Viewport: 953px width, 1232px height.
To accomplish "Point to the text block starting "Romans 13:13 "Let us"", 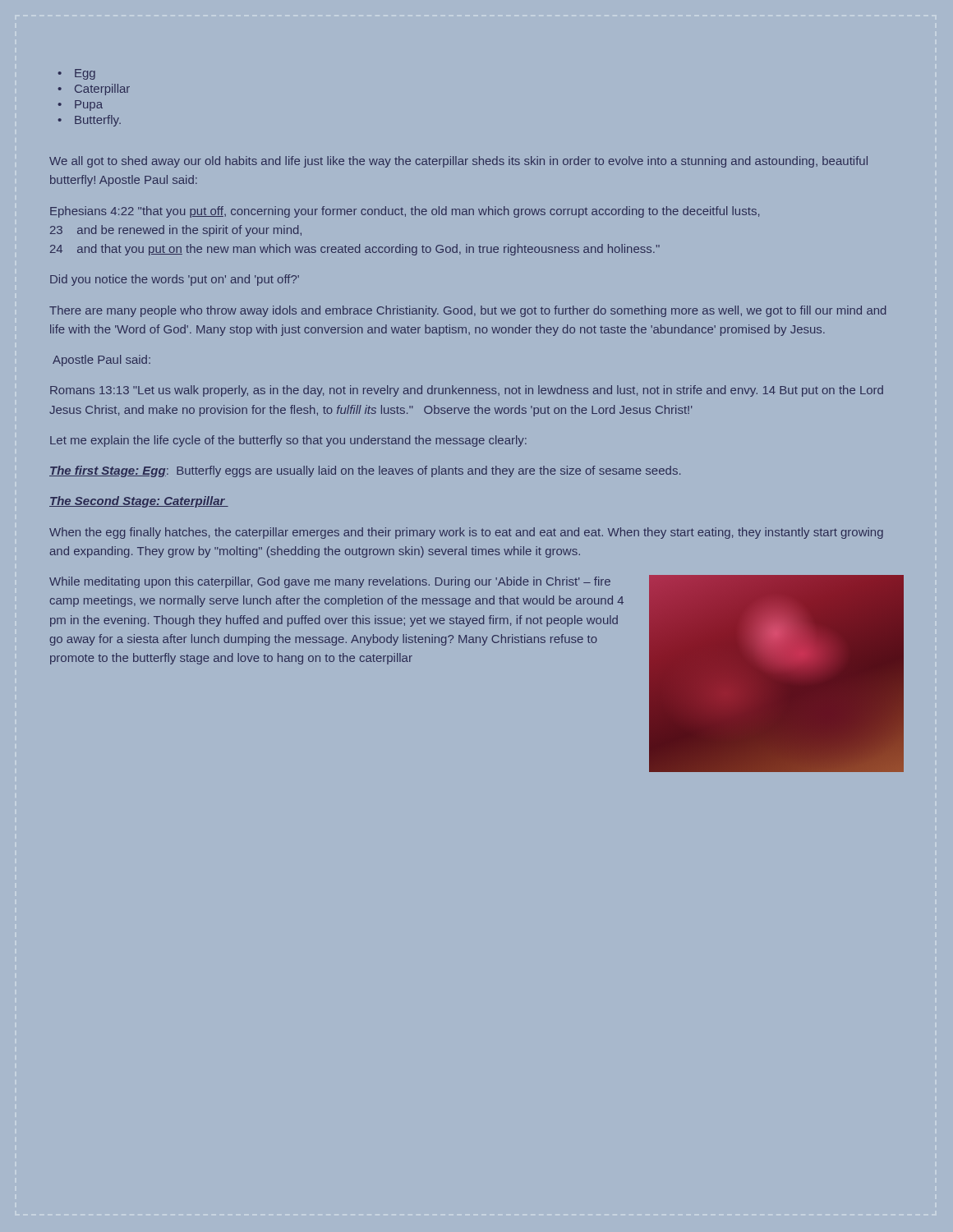I will [467, 399].
